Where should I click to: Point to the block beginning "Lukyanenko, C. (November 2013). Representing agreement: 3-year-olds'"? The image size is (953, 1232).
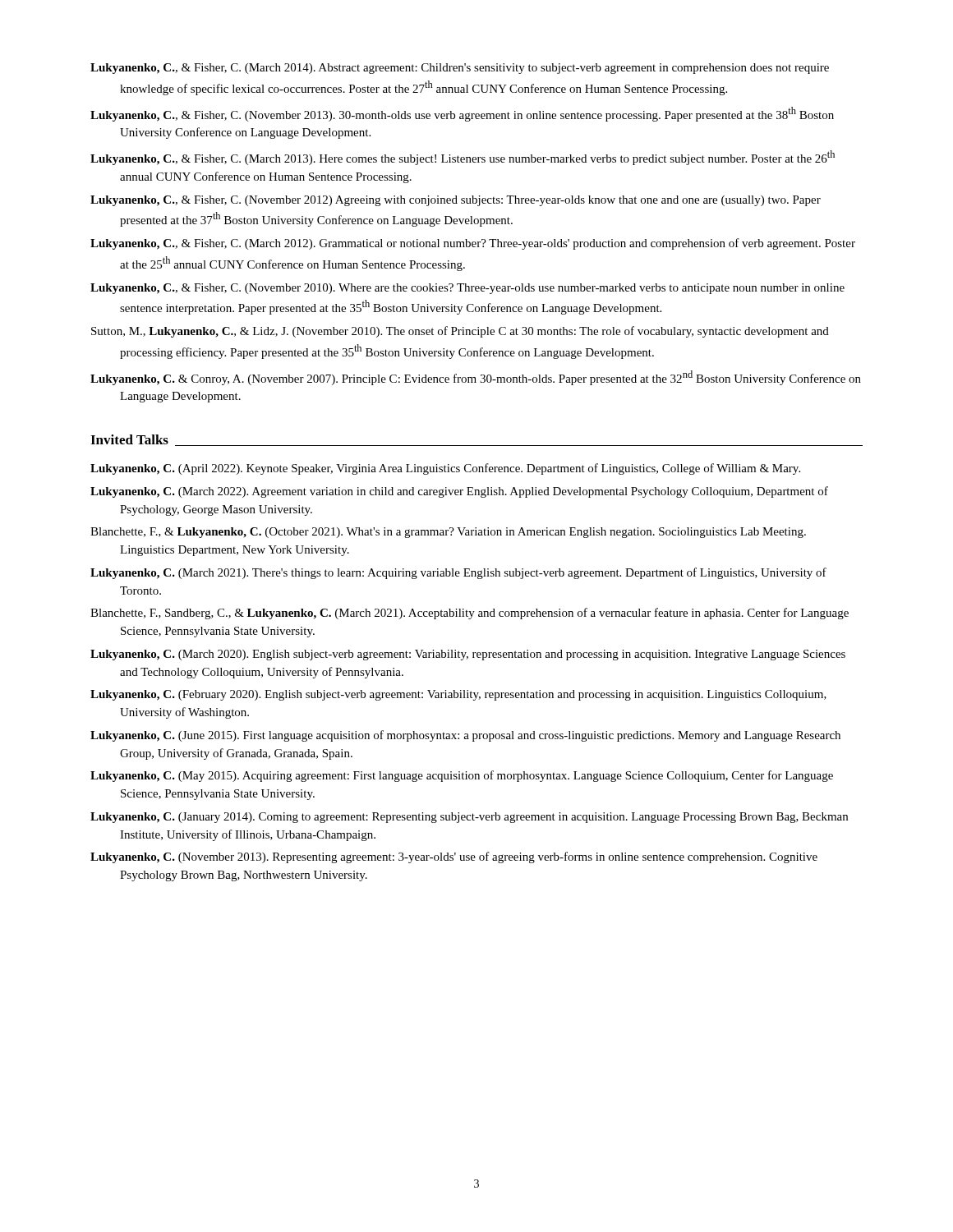click(x=454, y=866)
